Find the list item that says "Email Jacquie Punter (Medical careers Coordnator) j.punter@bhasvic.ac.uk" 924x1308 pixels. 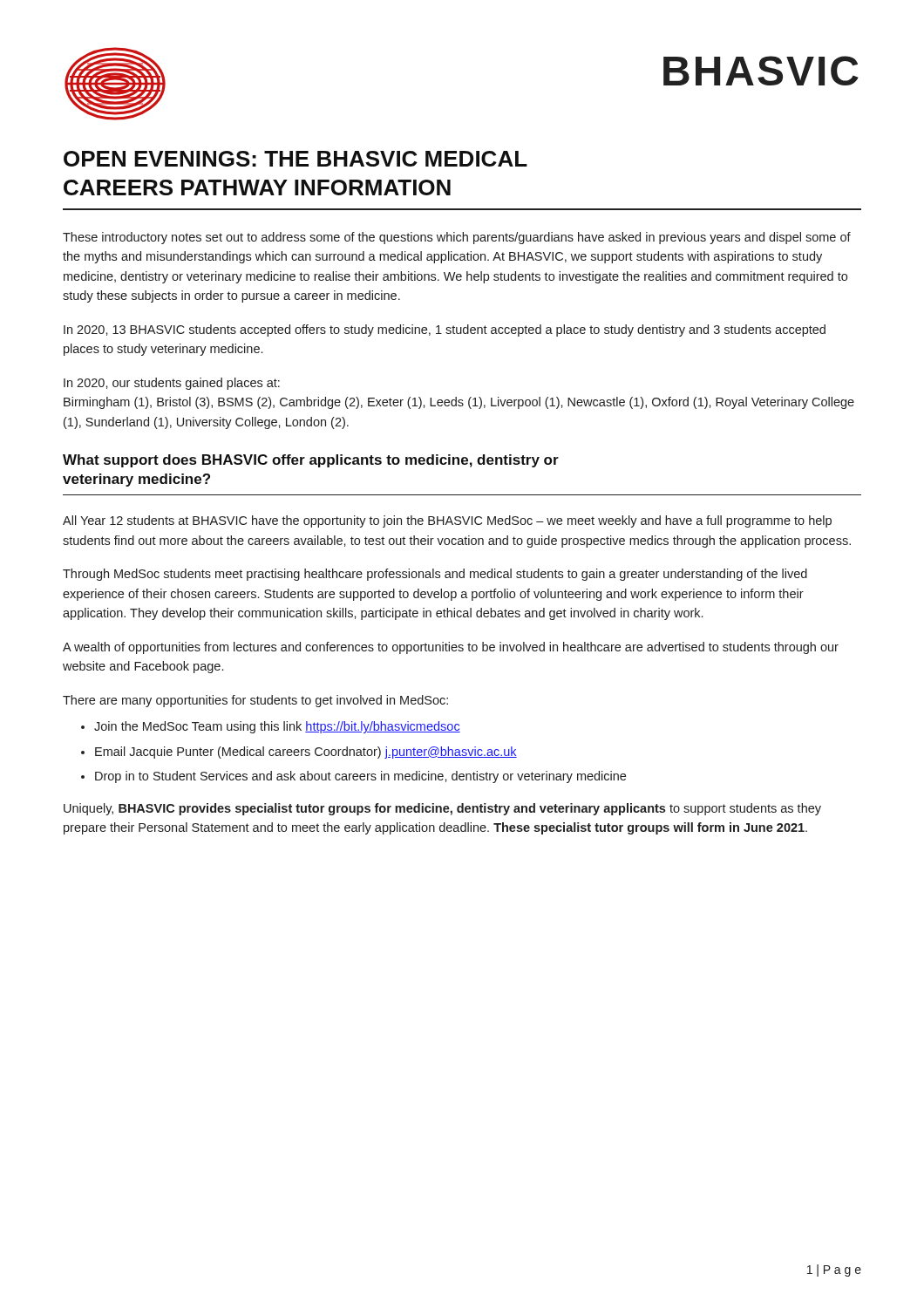pos(305,751)
